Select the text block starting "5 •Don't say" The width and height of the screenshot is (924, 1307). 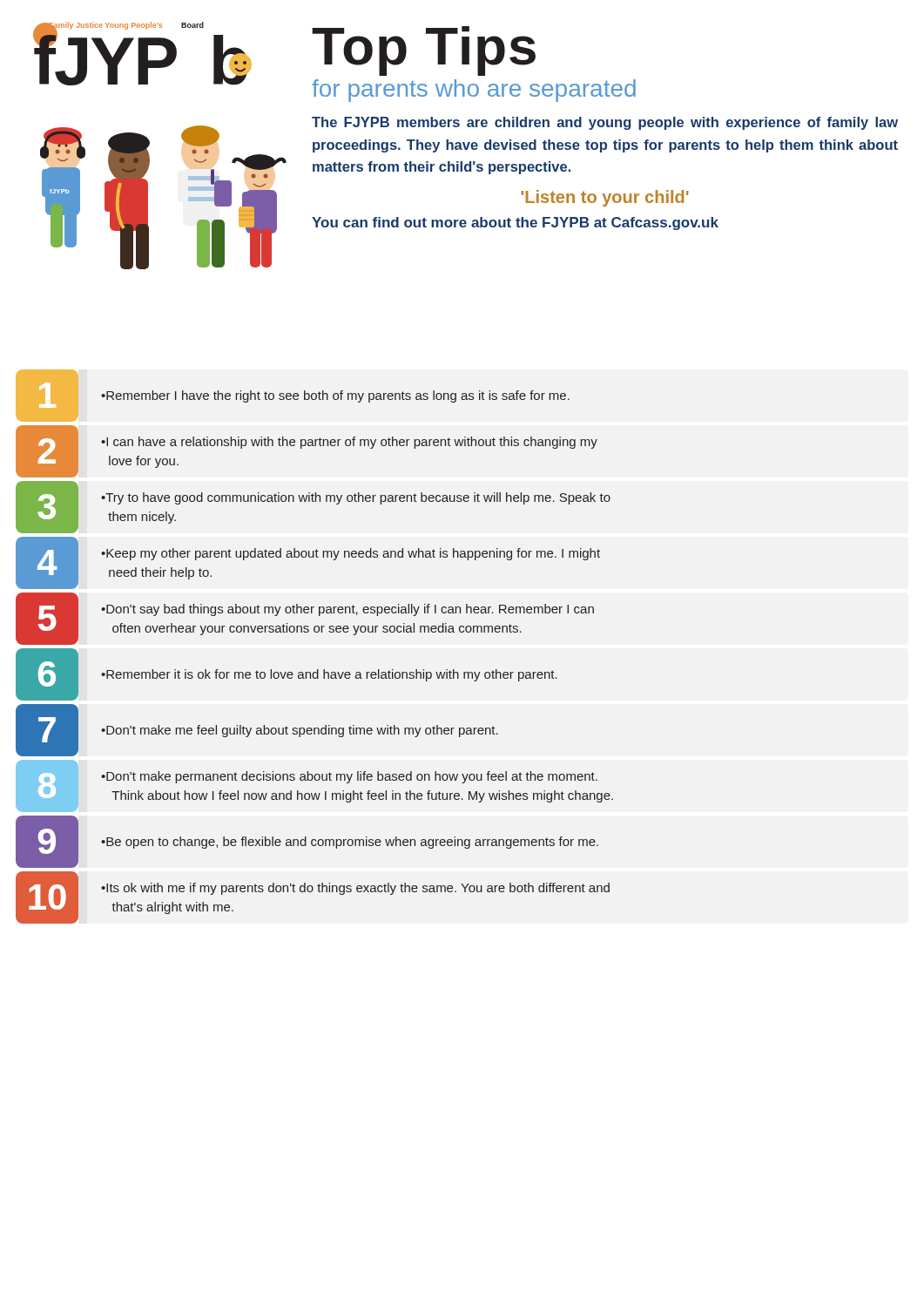point(462,619)
